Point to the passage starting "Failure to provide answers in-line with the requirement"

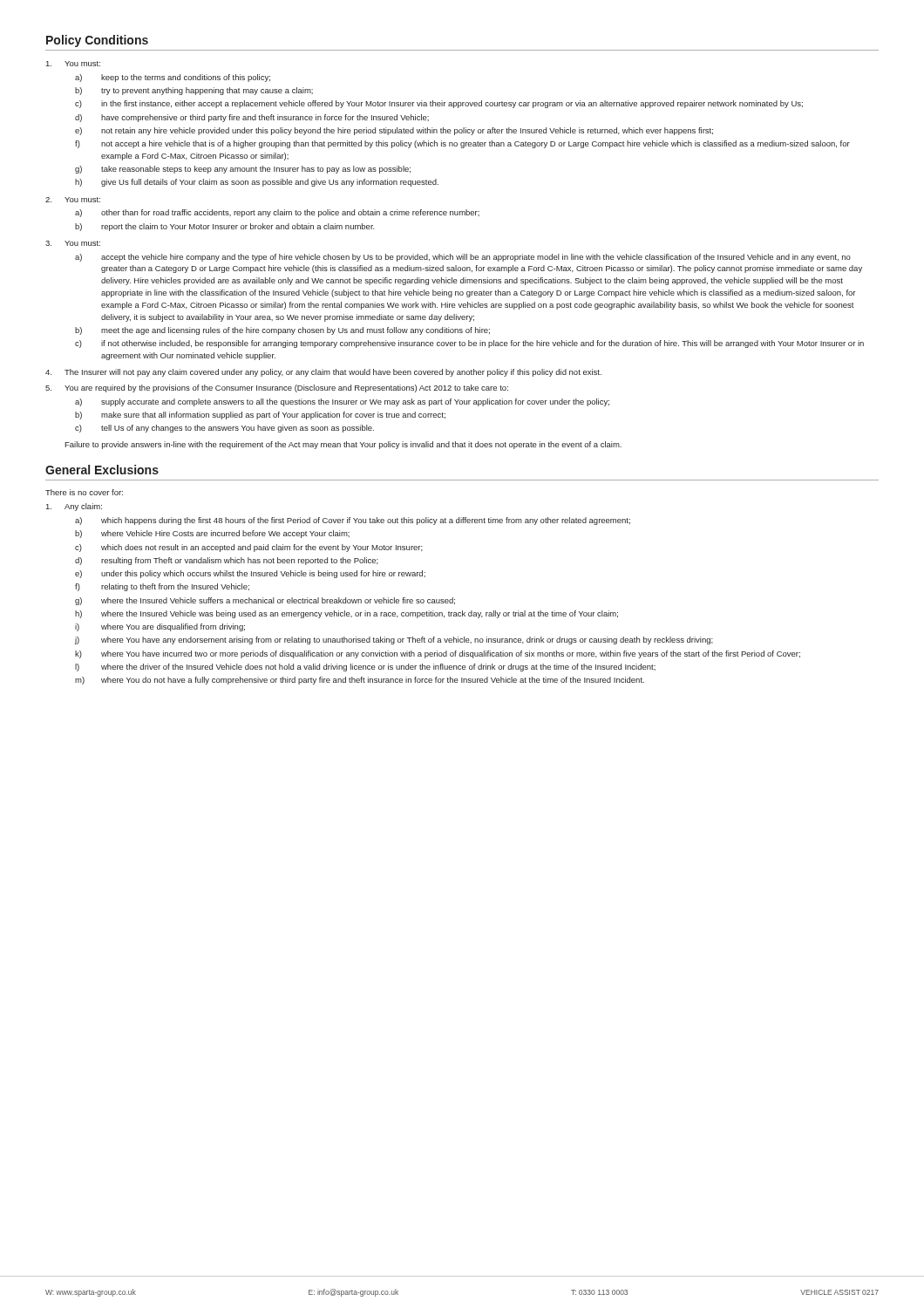(343, 445)
